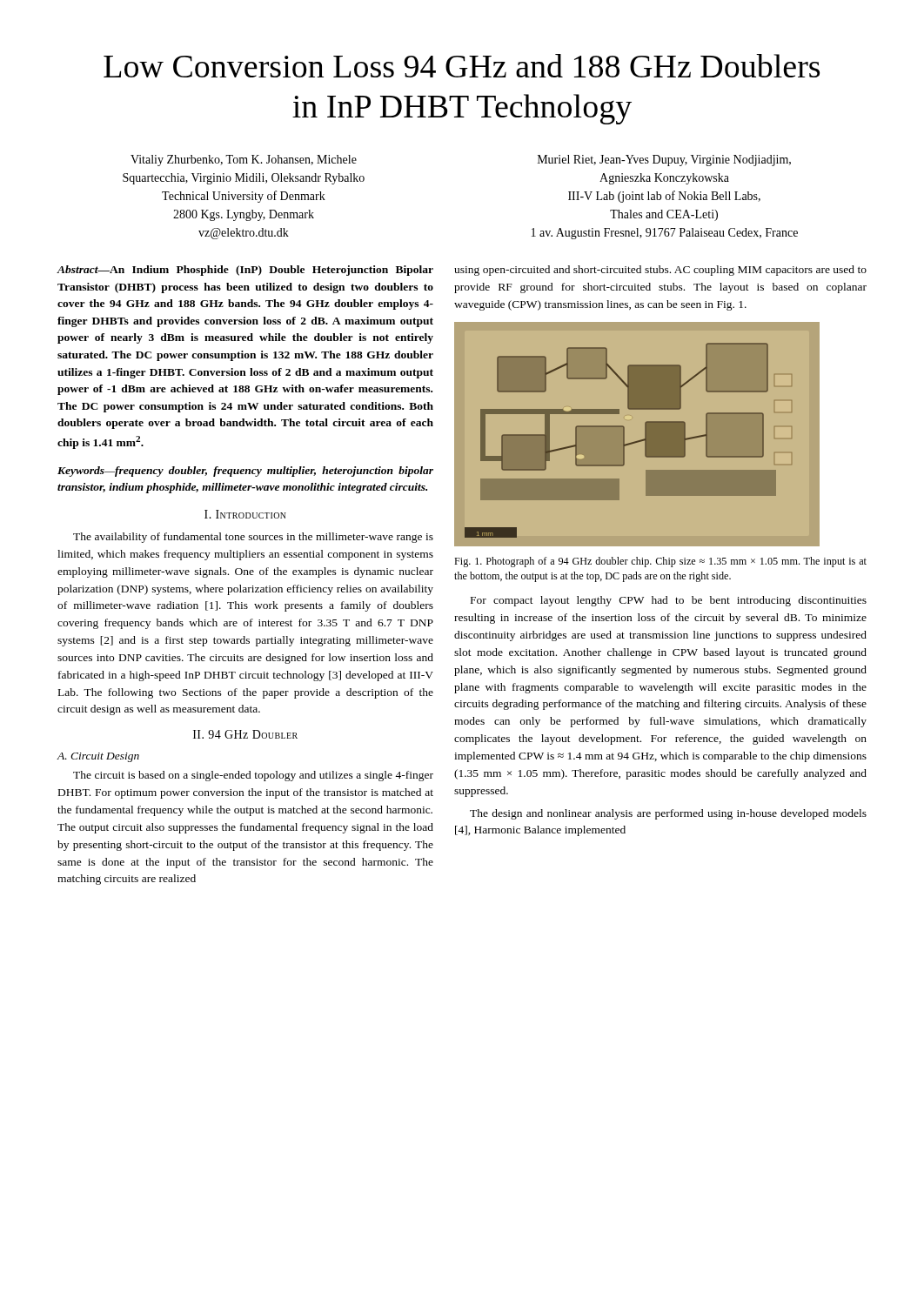Find the text block that says "Keywords—frequency doubler, frequency"

tap(245, 479)
